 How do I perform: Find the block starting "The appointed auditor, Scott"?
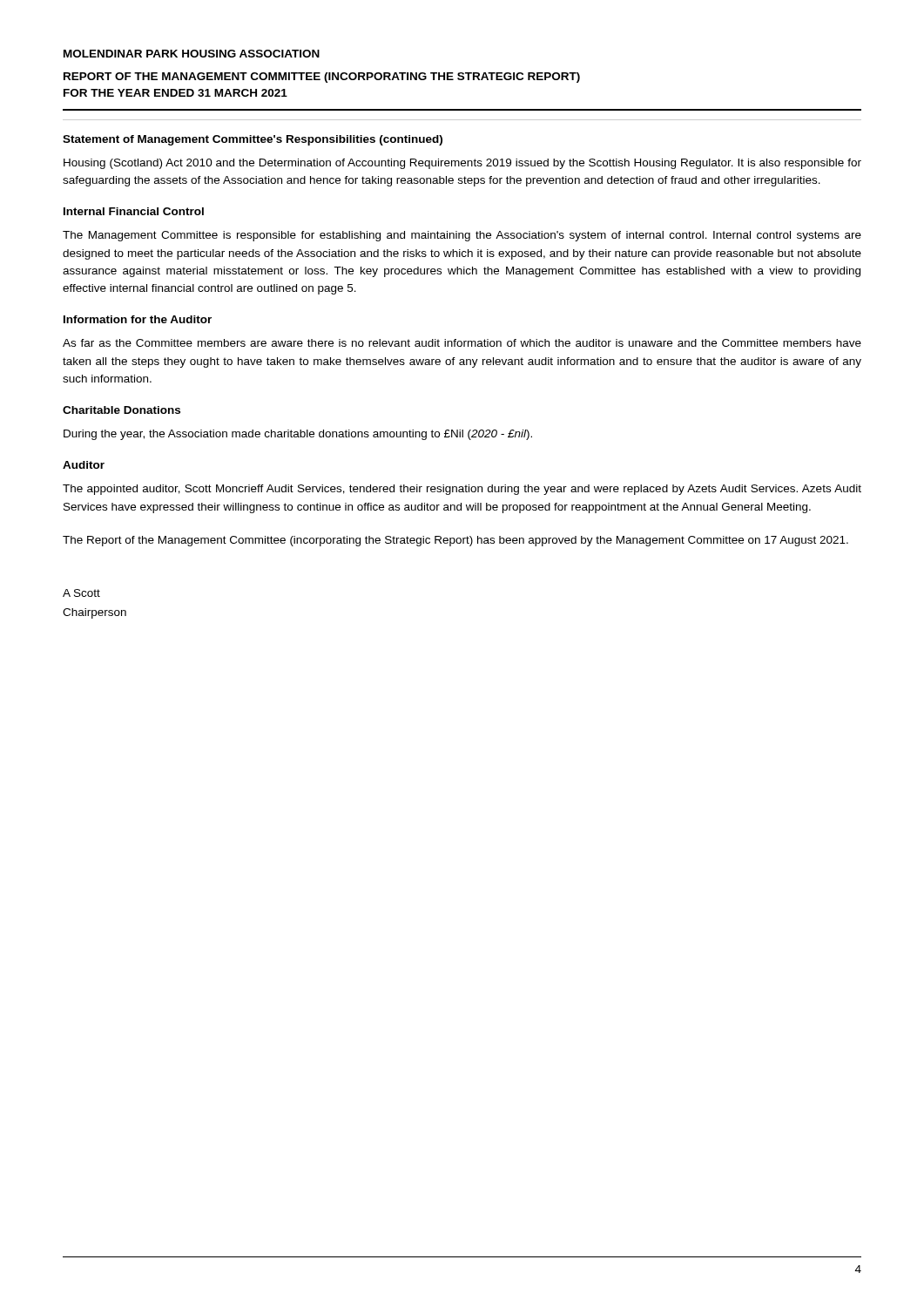[462, 498]
